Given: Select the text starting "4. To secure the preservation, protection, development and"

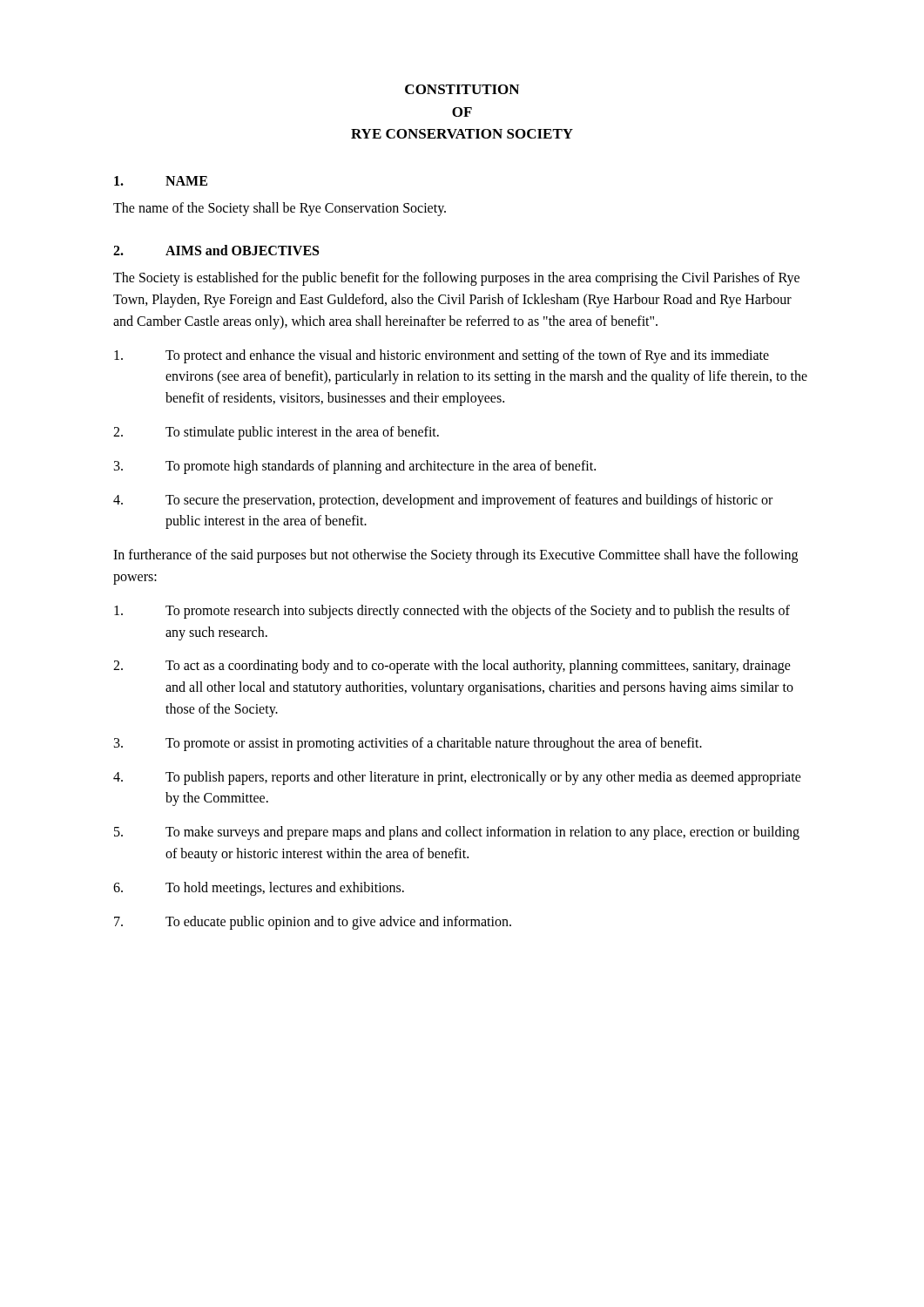Looking at the screenshot, I should (462, 511).
